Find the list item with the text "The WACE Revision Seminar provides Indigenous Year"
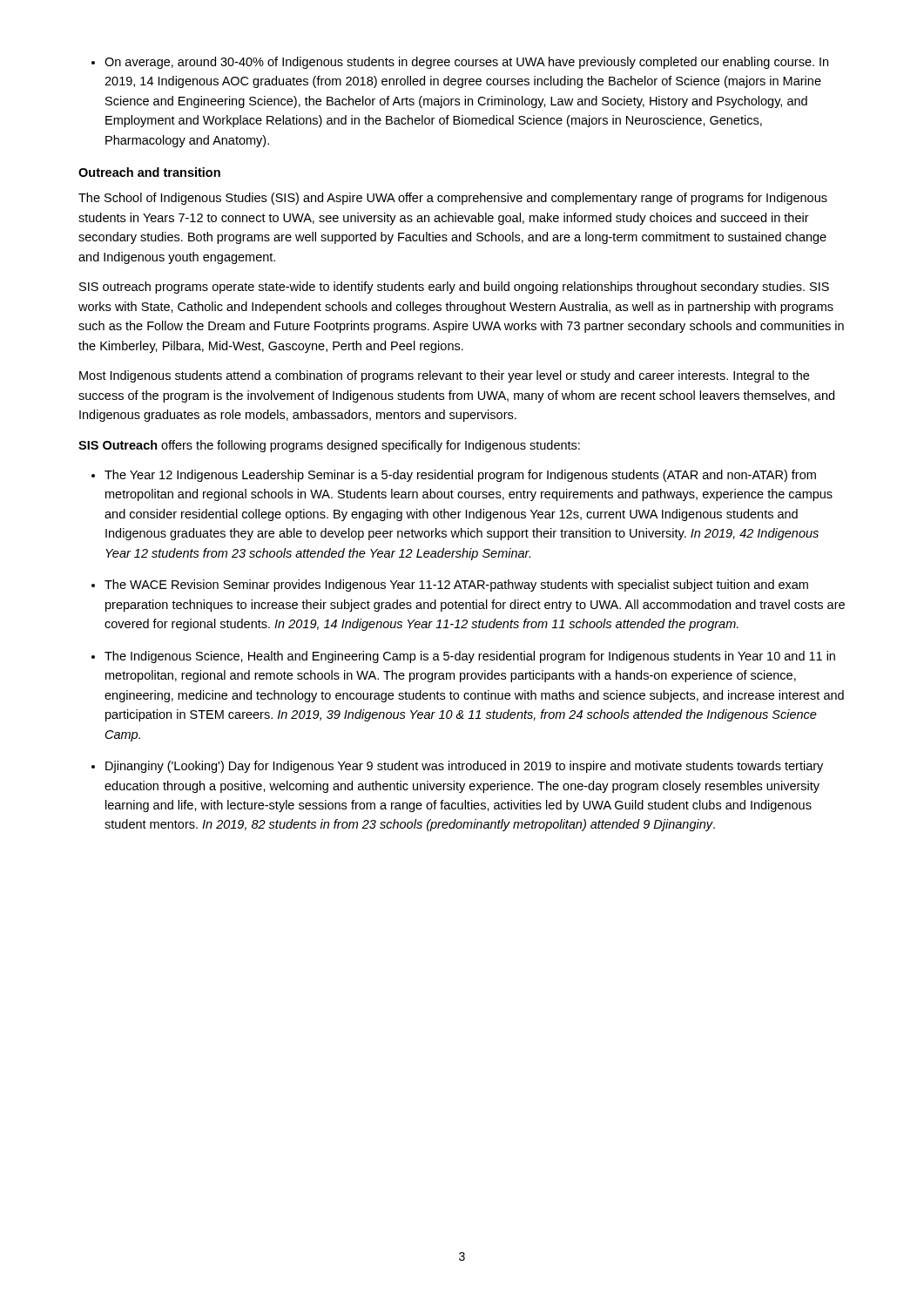Image resolution: width=924 pixels, height=1307 pixels. (475, 605)
